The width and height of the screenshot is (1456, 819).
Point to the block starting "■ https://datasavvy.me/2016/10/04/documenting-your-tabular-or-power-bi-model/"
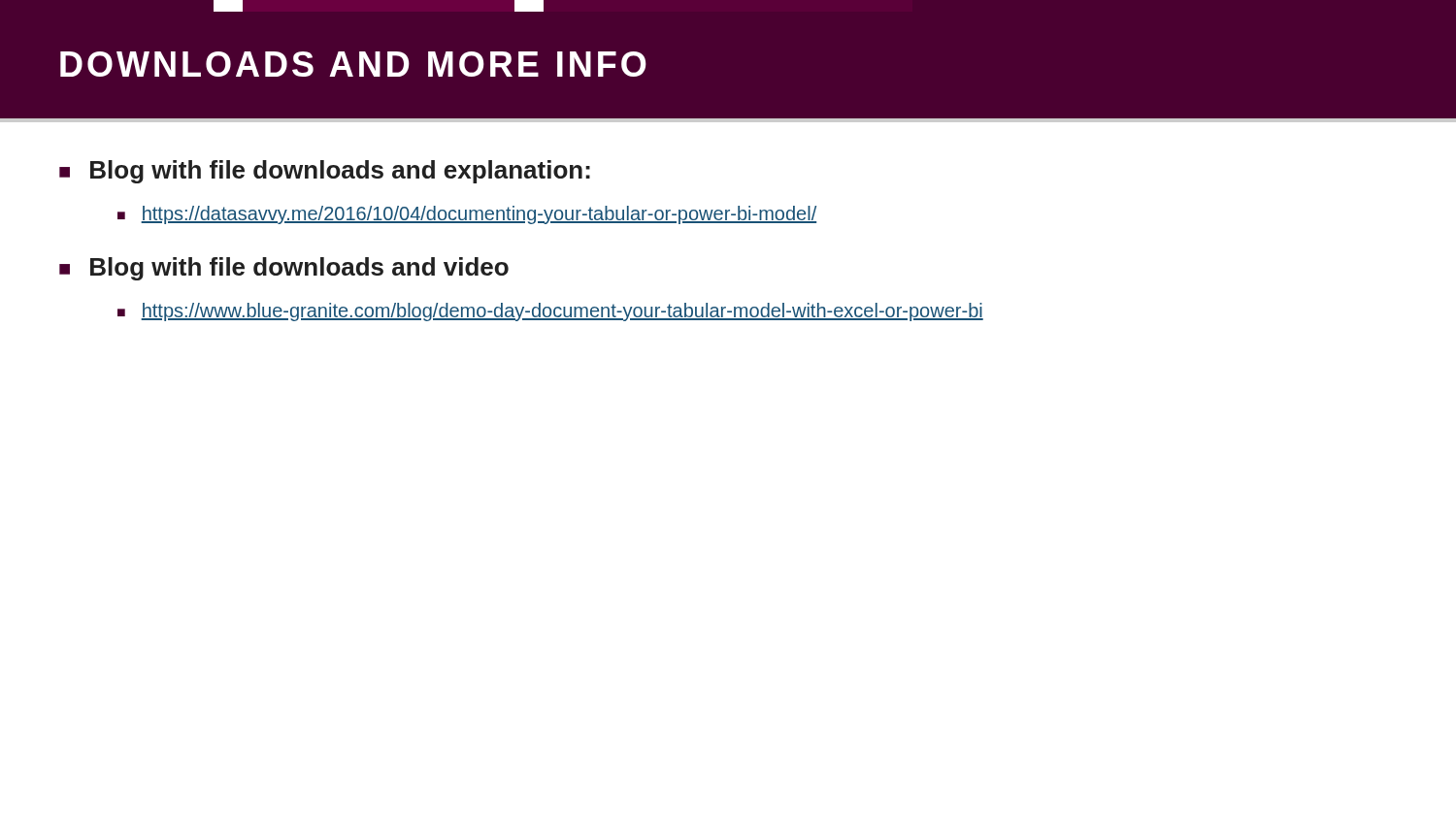click(467, 214)
